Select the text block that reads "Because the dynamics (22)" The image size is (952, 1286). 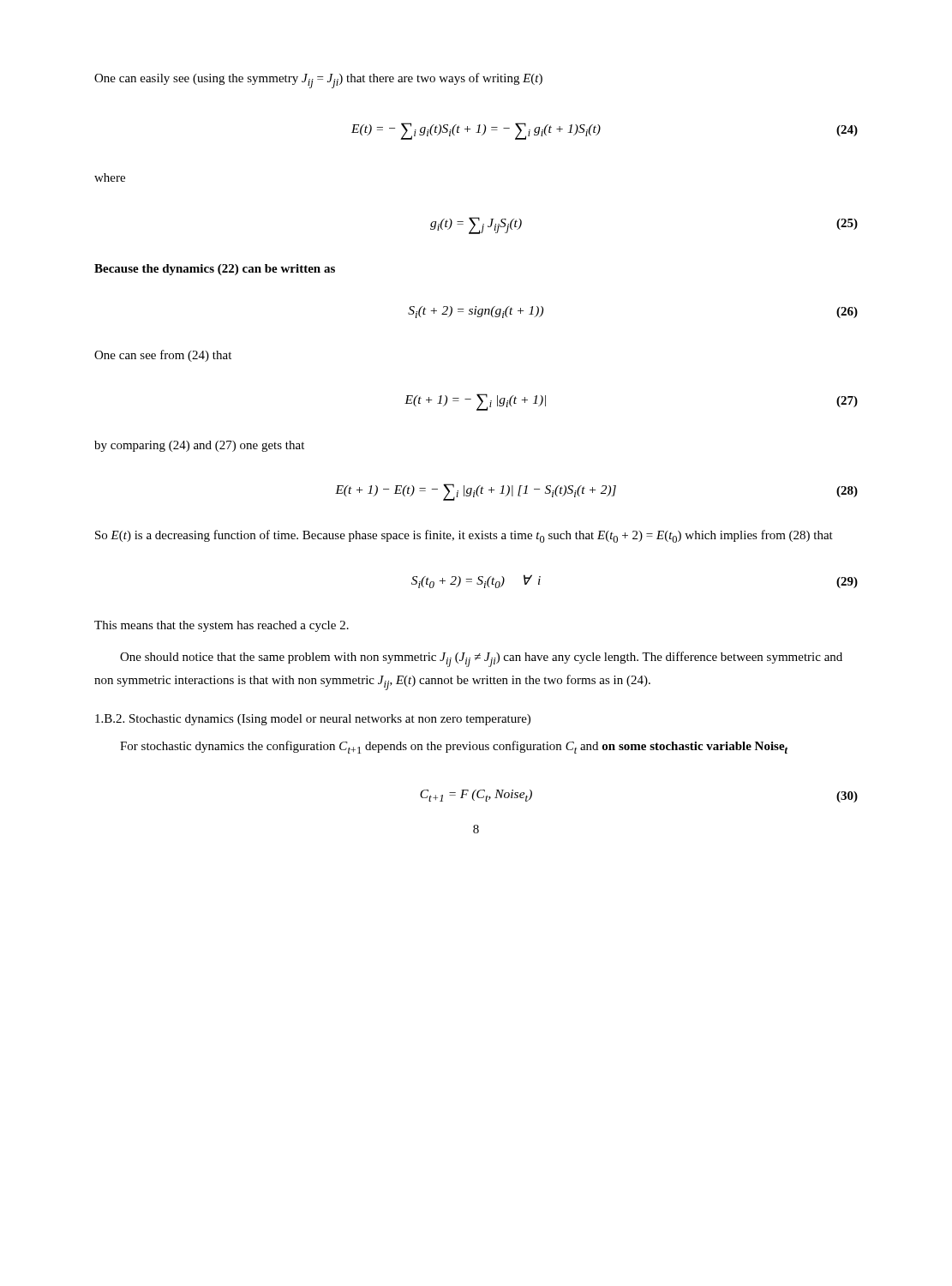[215, 268]
